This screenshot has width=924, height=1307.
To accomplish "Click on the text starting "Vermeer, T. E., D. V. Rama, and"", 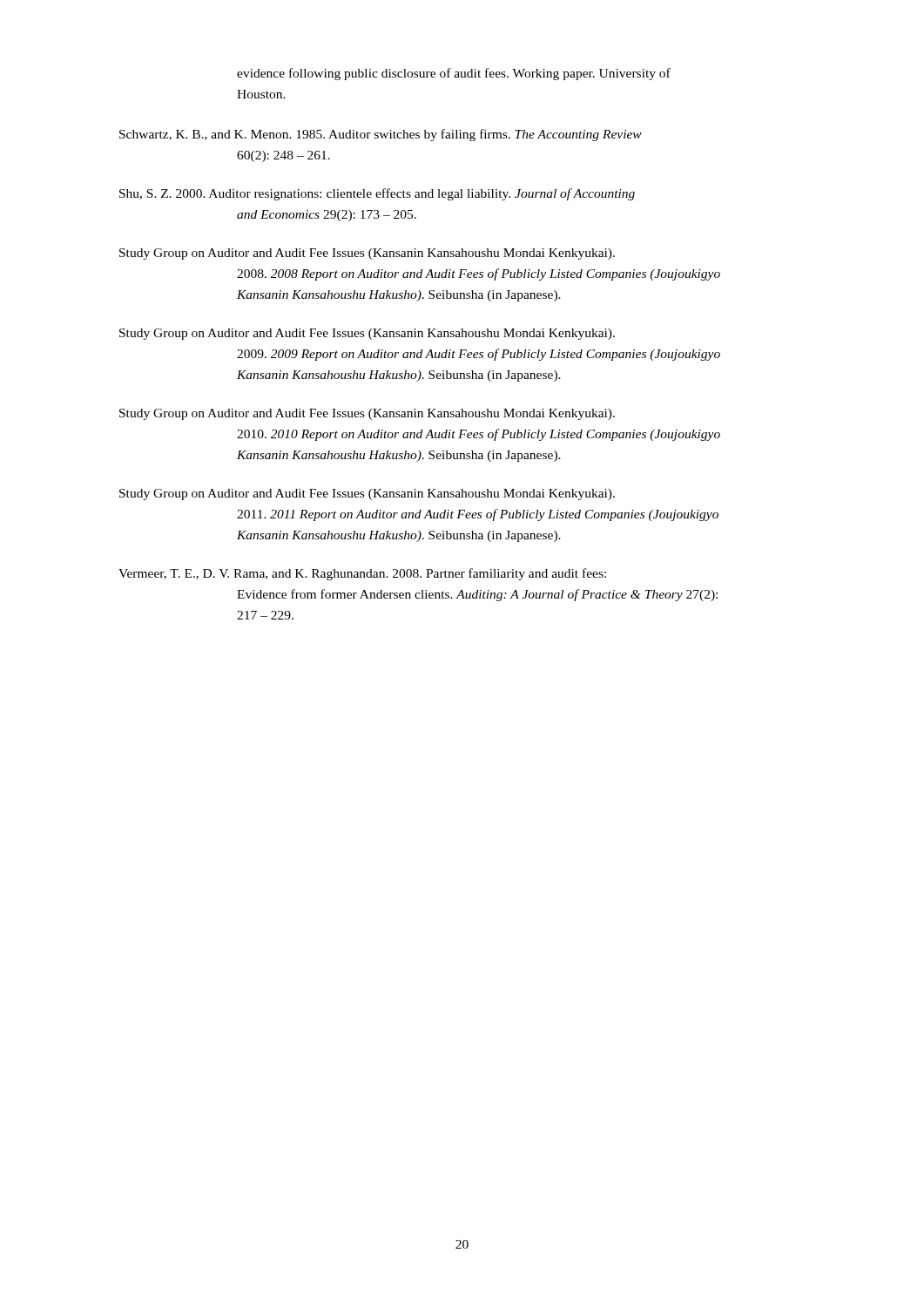I will coord(478,595).
